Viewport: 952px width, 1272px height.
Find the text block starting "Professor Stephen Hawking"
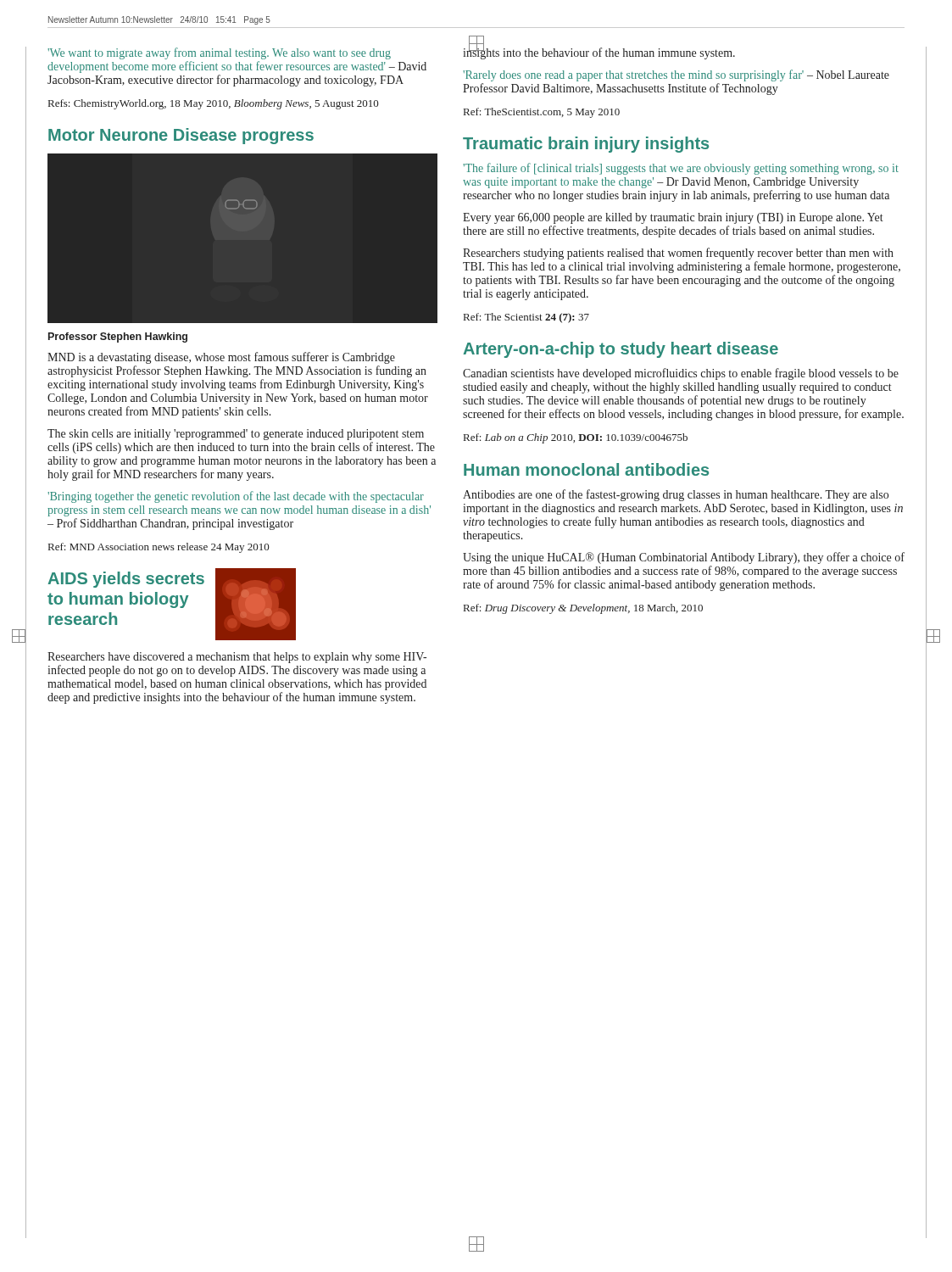(x=118, y=337)
